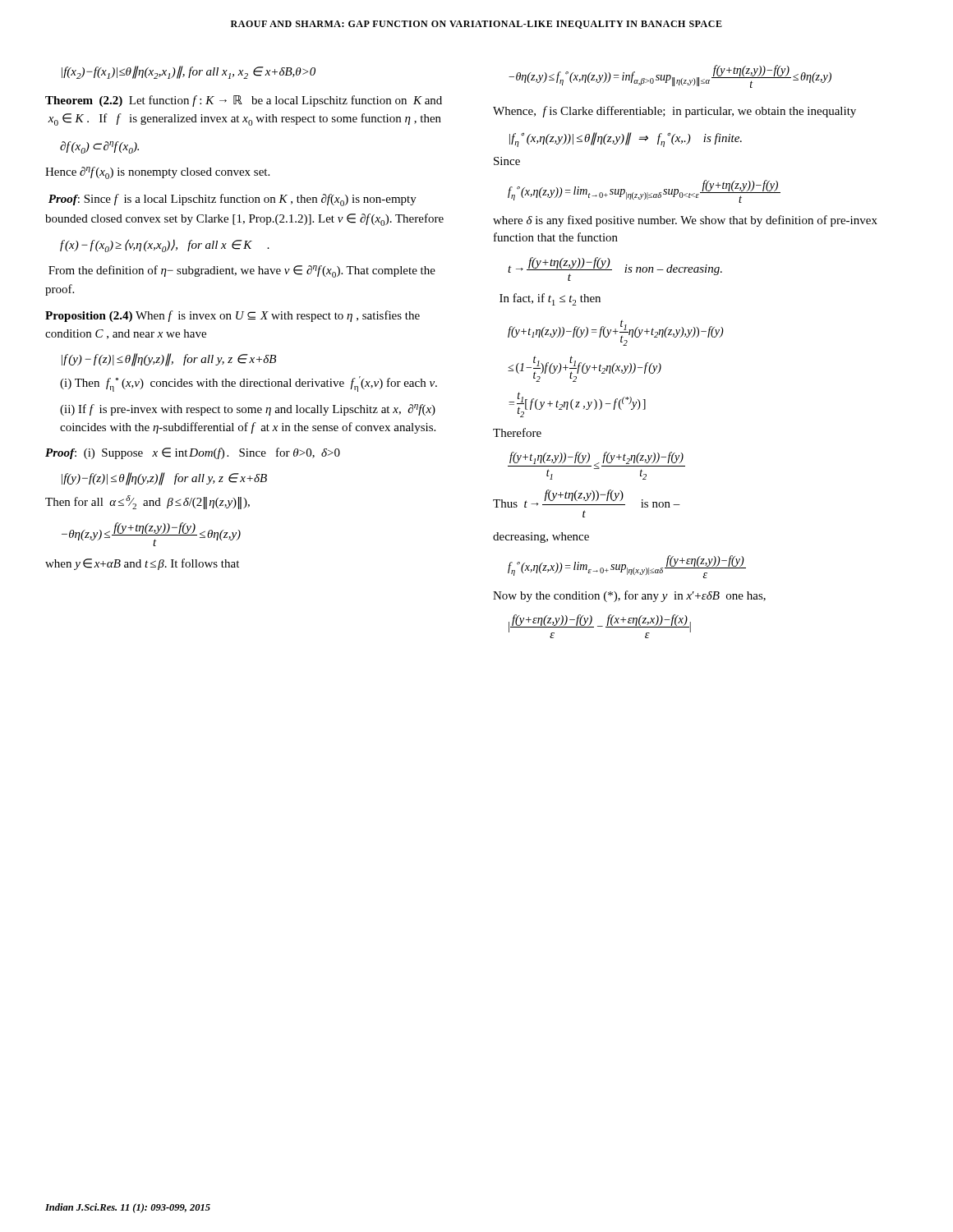
Task: Point to the formula beginning "fη∘(x,η(z,y)) = limt→0+"
Action: click(644, 192)
